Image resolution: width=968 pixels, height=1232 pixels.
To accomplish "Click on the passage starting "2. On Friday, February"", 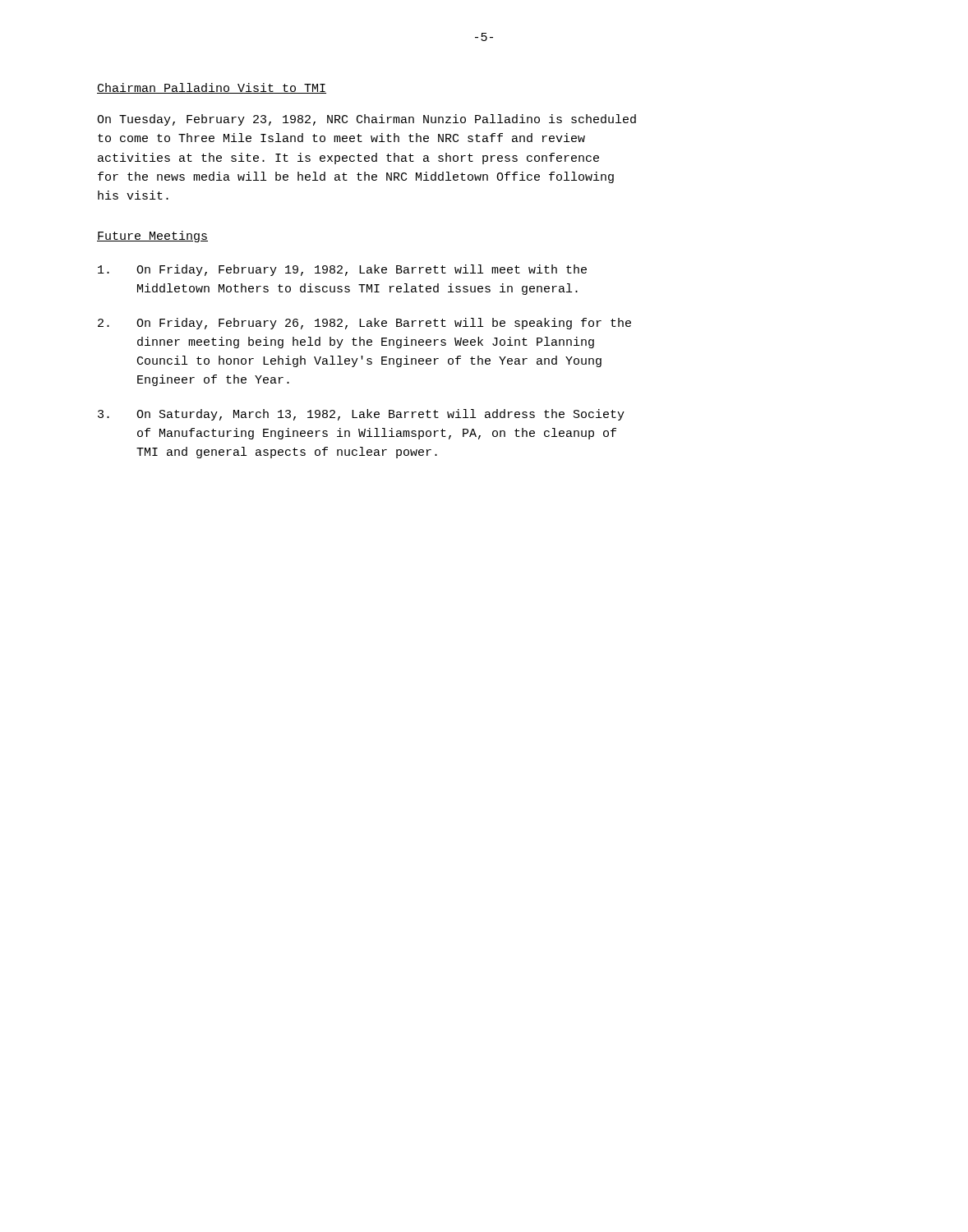I will click(467, 352).
